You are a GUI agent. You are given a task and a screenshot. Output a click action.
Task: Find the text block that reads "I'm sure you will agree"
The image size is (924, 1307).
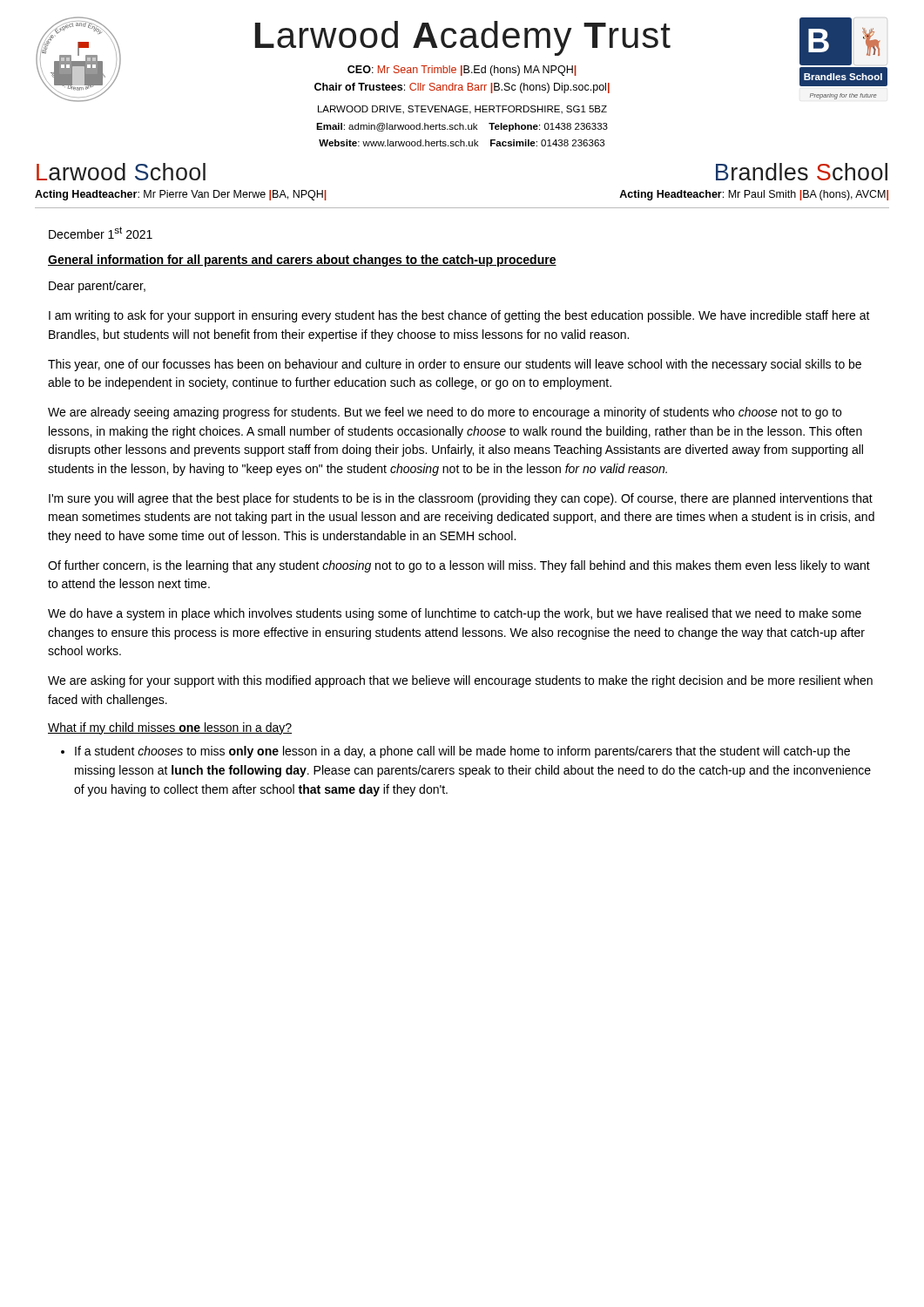tap(461, 517)
